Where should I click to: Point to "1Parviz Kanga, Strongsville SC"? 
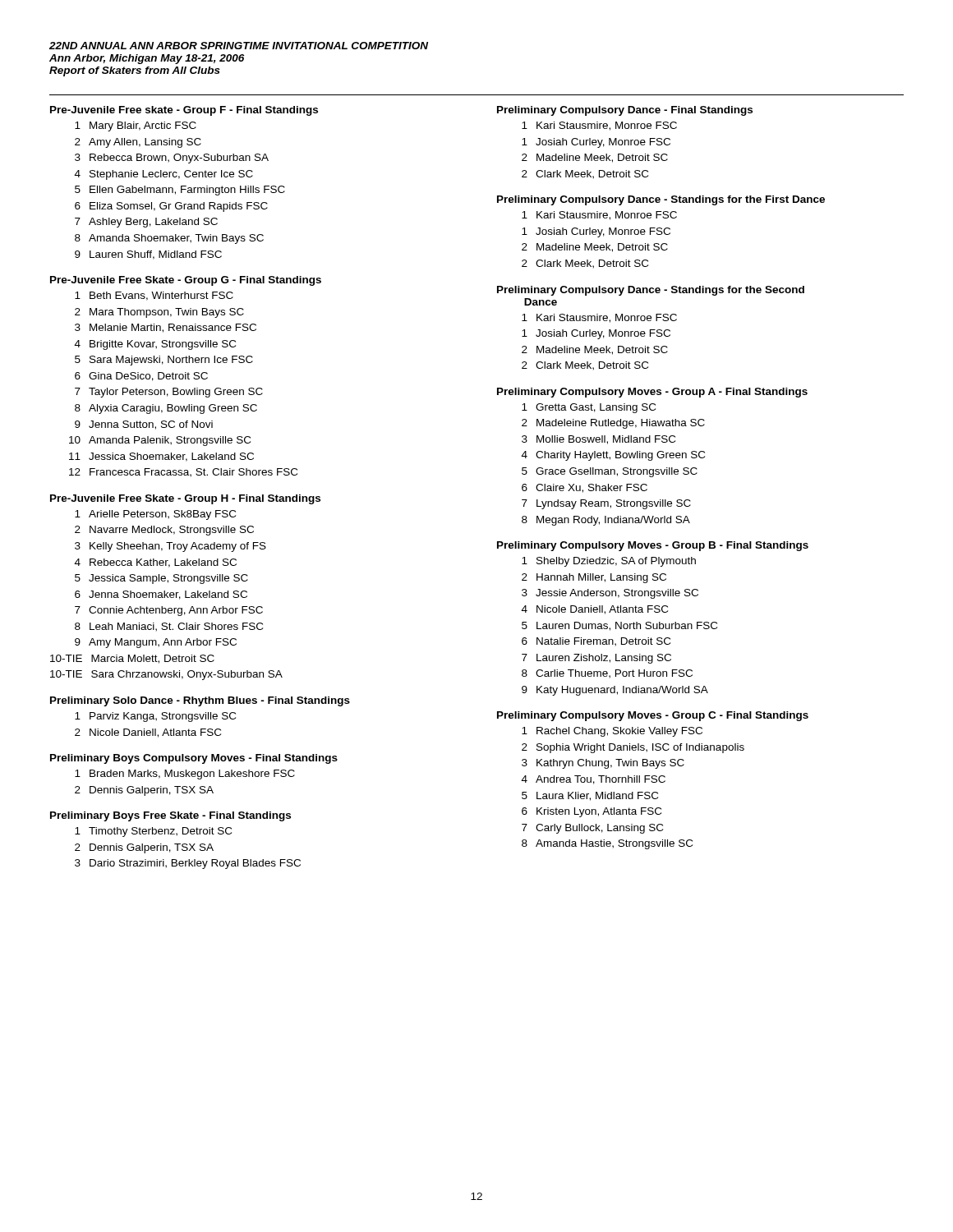(x=155, y=717)
